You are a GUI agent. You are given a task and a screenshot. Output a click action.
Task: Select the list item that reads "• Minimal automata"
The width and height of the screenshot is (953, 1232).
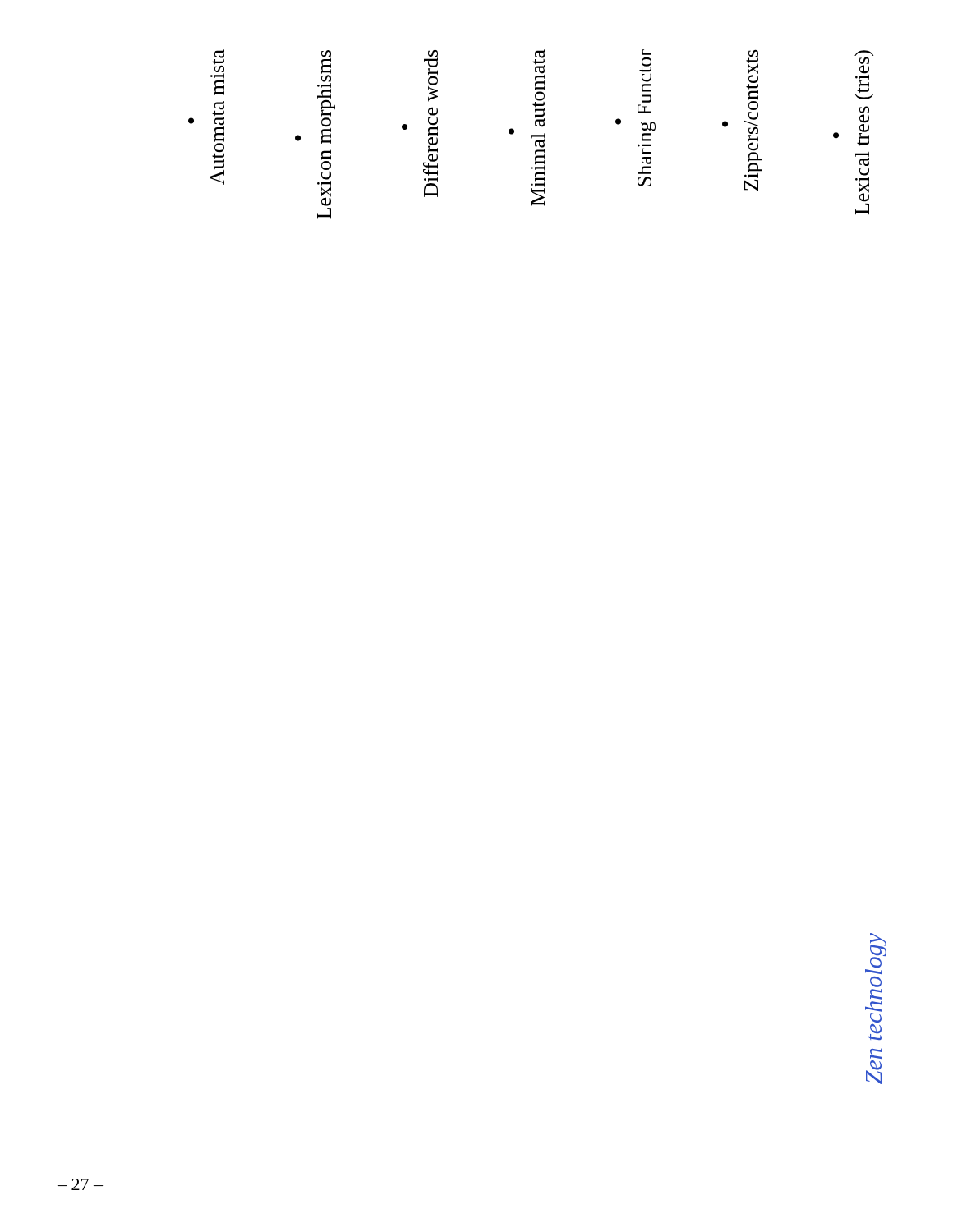point(524,128)
